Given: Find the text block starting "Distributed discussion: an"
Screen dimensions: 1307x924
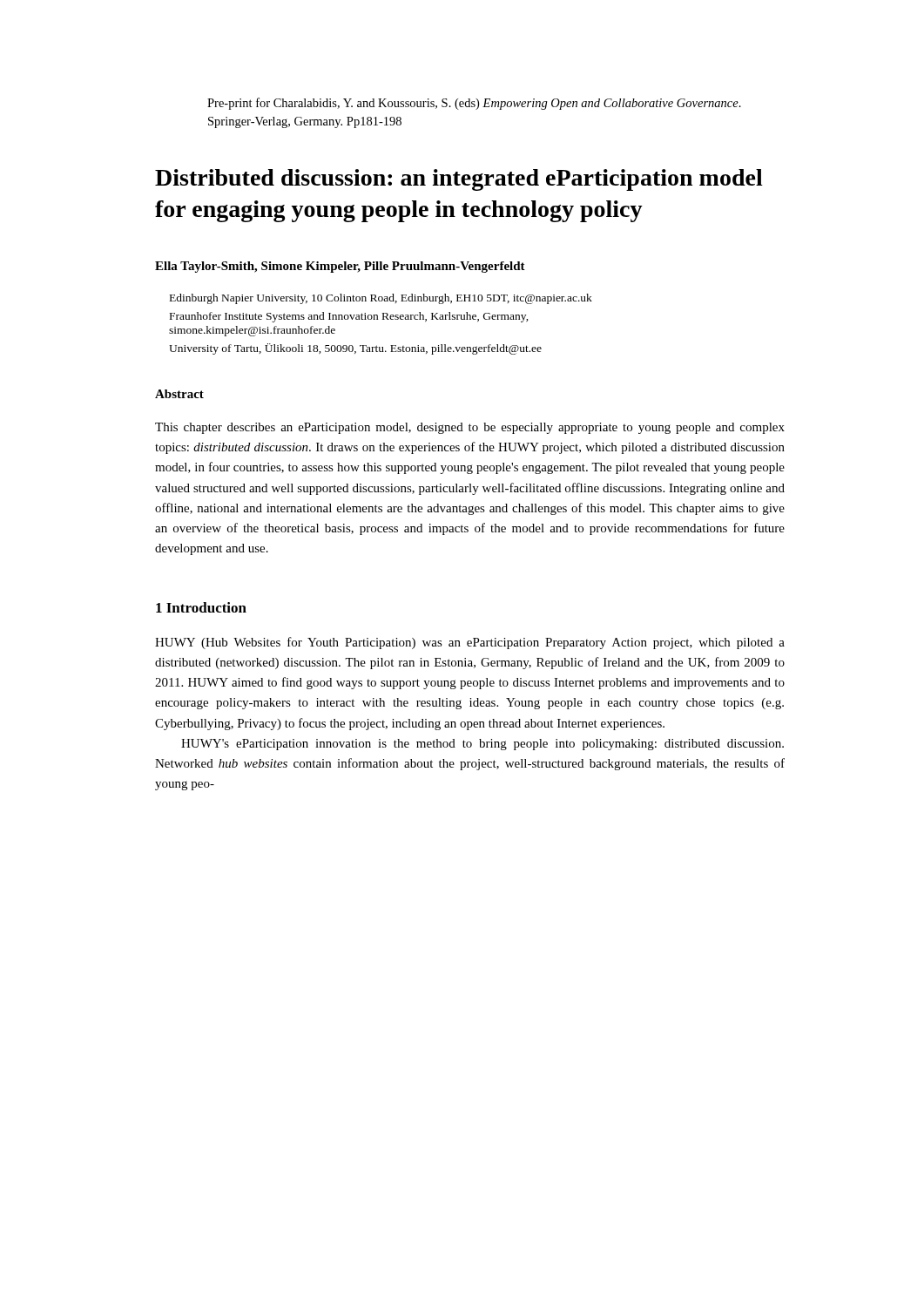Looking at the screenshot, I should click(x=459, y=193).
